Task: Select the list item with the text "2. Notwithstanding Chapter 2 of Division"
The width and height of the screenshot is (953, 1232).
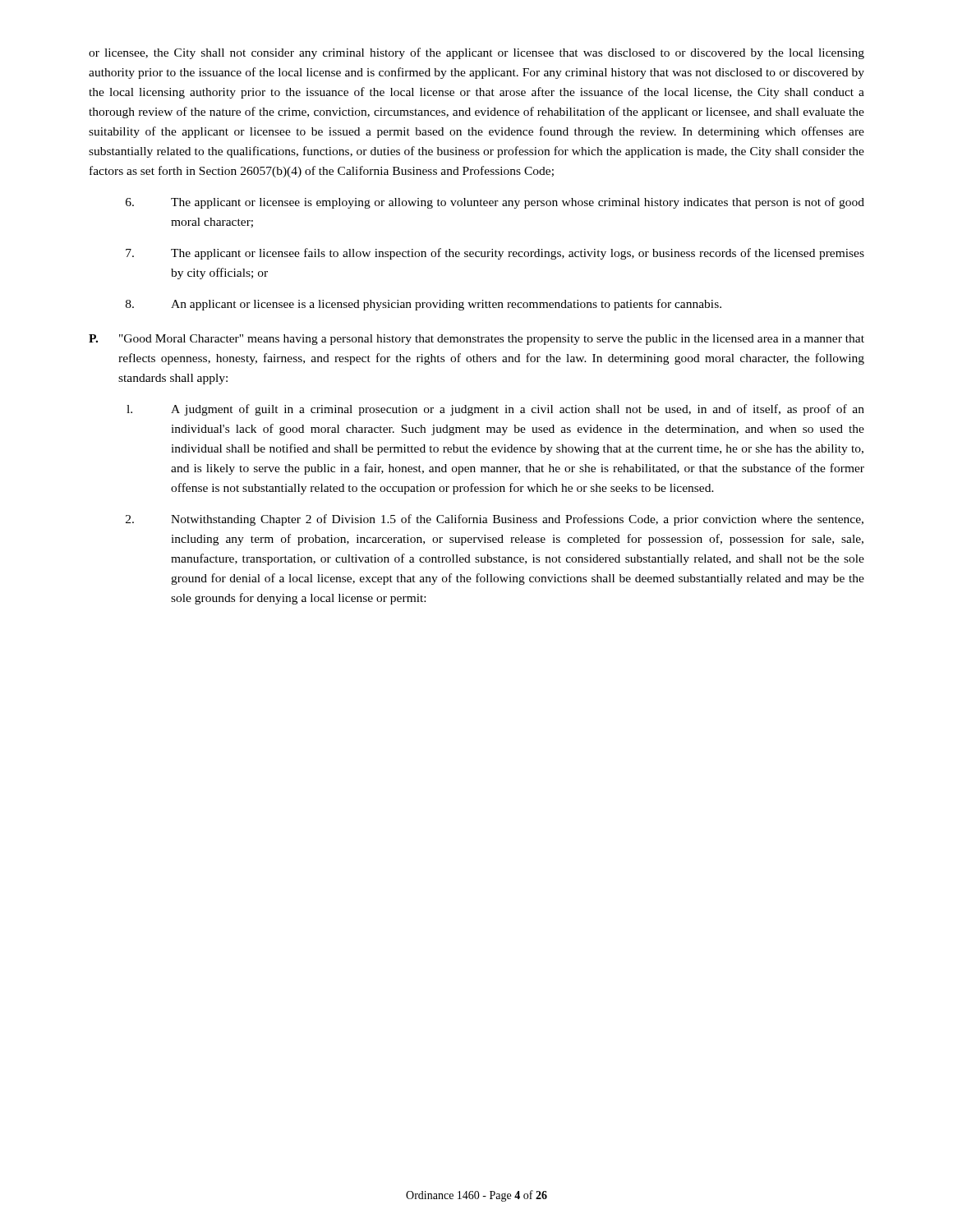Action: click(x=476, y=559)
